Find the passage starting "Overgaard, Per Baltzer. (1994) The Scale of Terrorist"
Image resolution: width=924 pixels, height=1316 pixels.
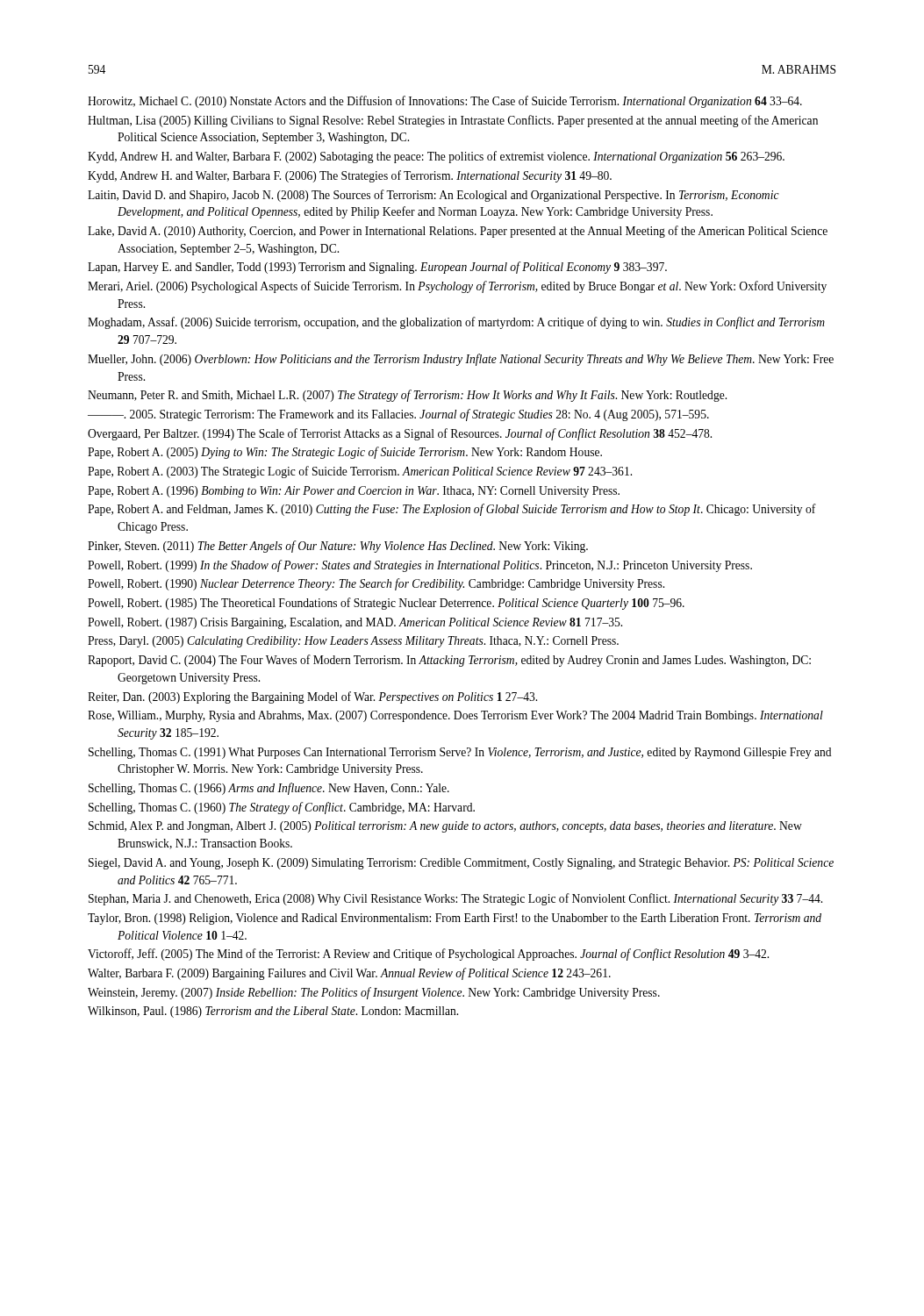pos(400,433)
